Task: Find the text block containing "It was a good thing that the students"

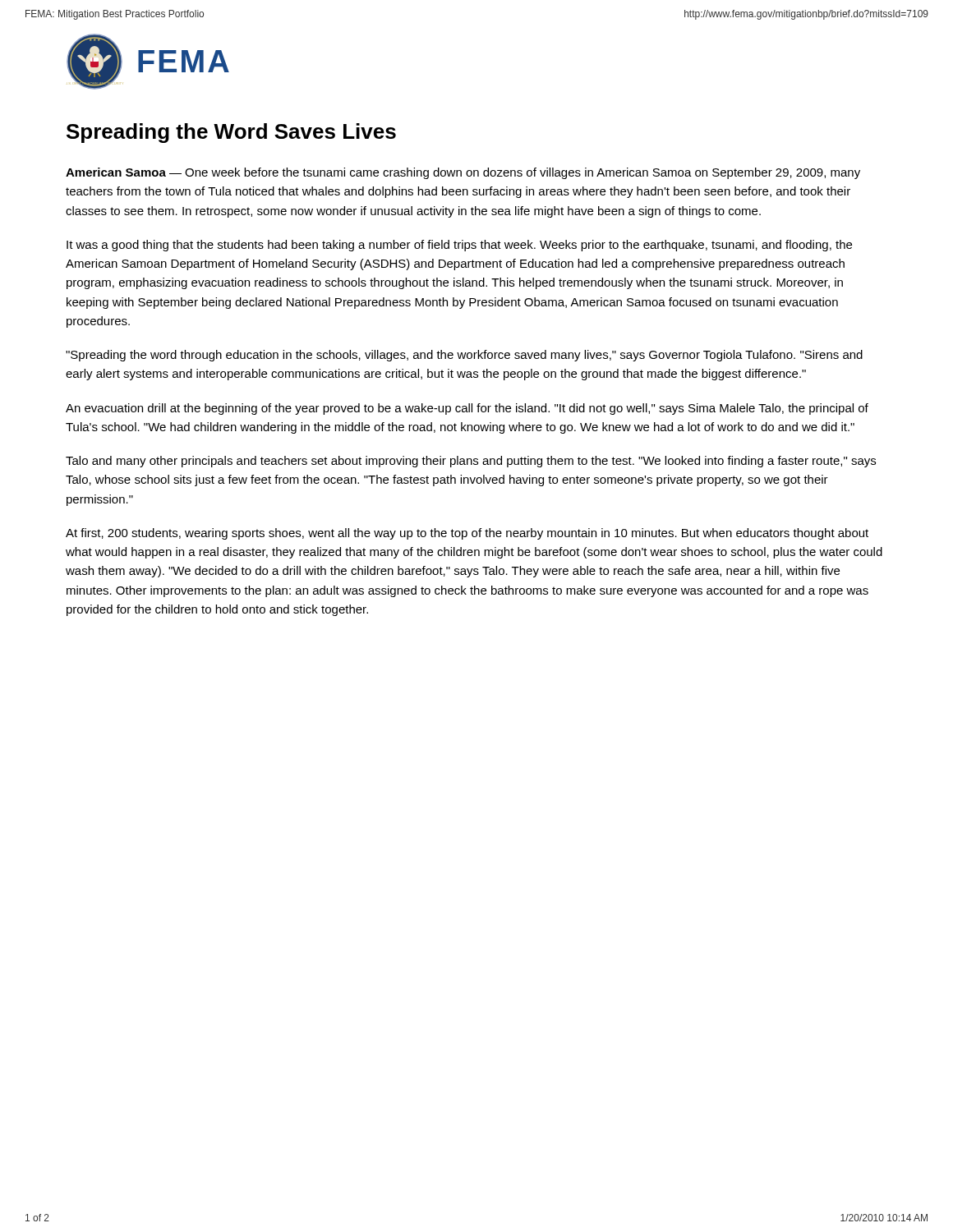Action: (x=459, y=282)
